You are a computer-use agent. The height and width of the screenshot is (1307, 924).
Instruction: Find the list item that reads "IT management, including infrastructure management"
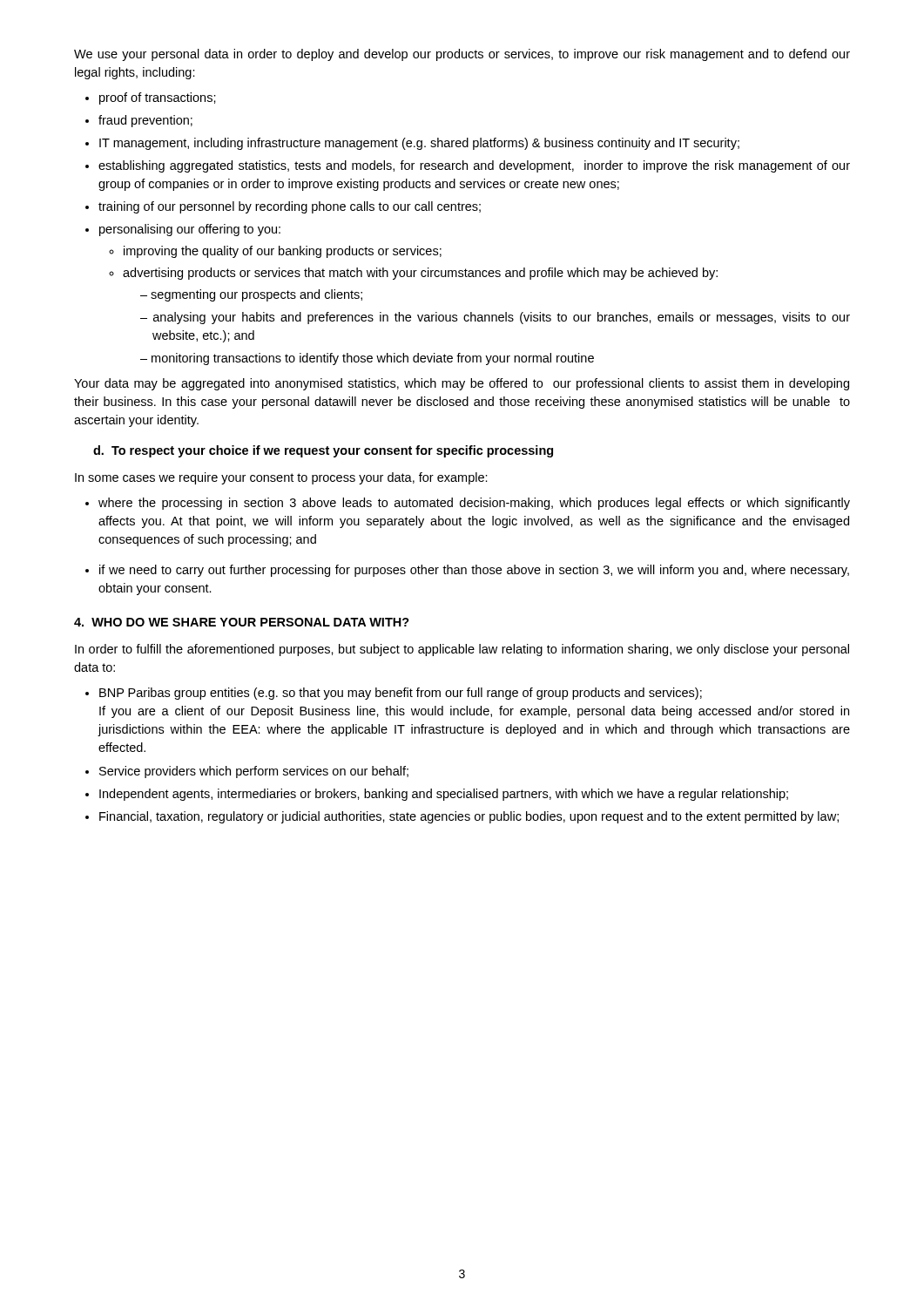(x=474, y=143)
